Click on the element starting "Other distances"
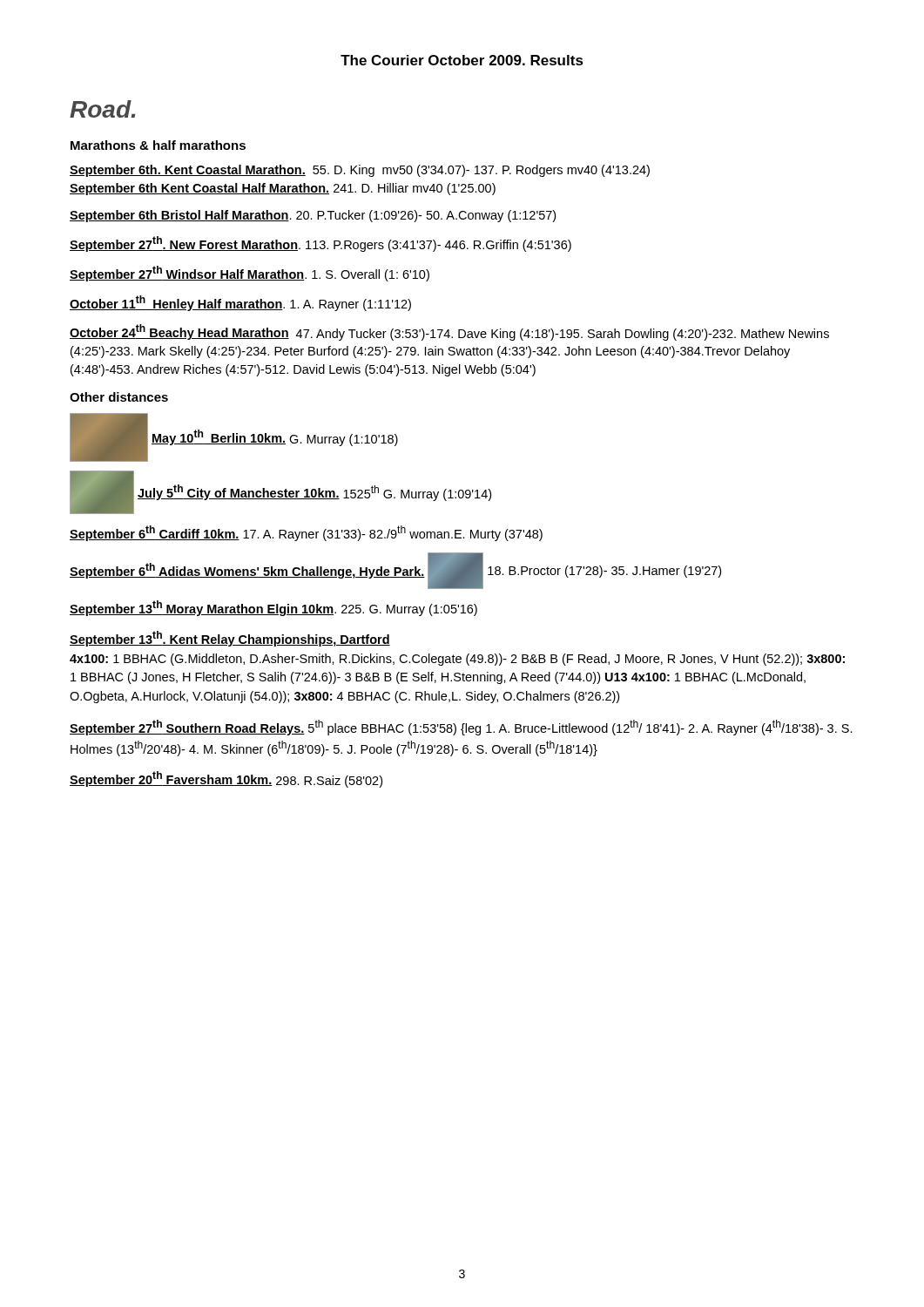The image size is (924, 1307). pyautogui.click(x=119, y=397)
